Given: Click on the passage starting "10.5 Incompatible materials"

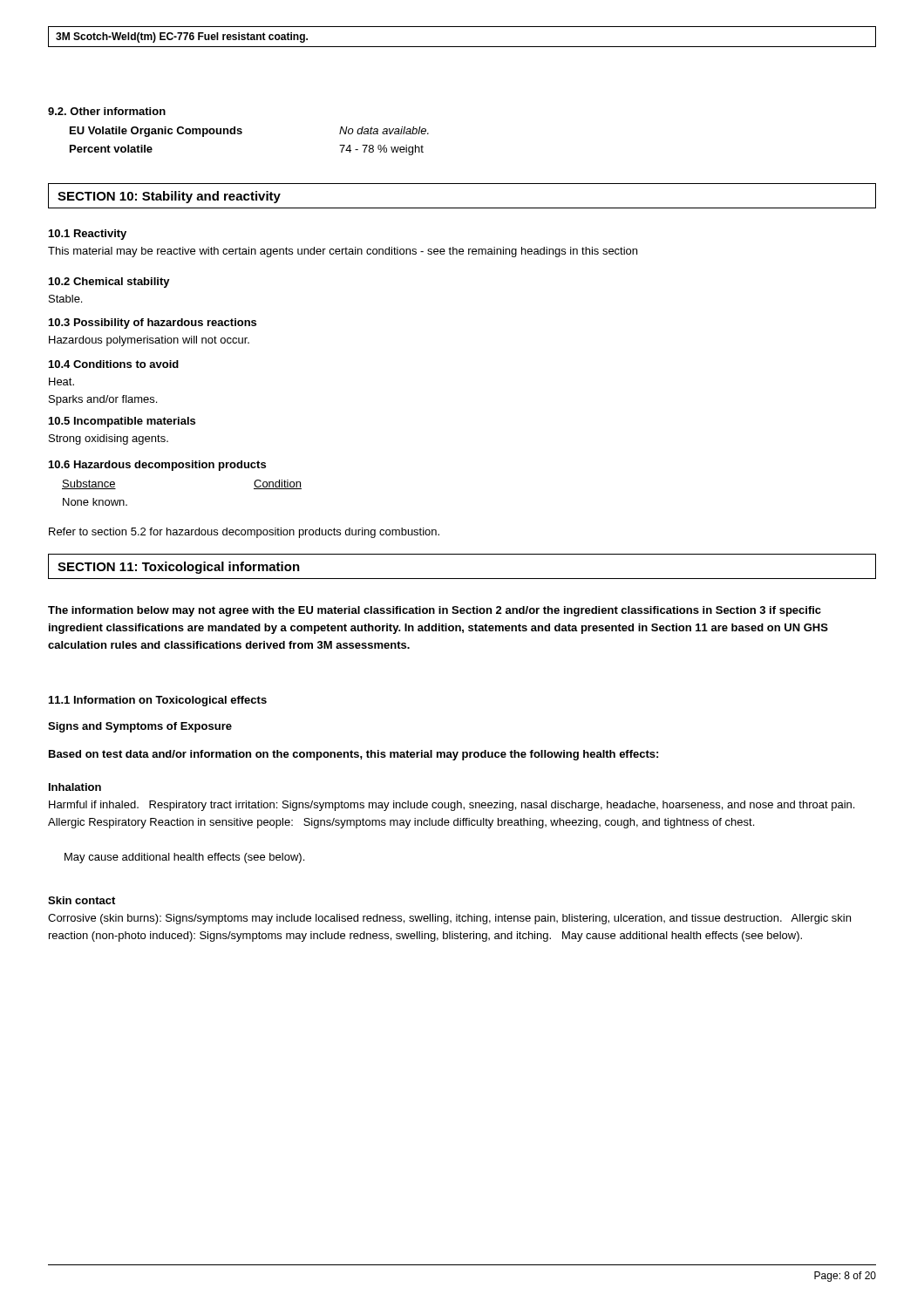Looking at the screenshot, I should (122, 421).
